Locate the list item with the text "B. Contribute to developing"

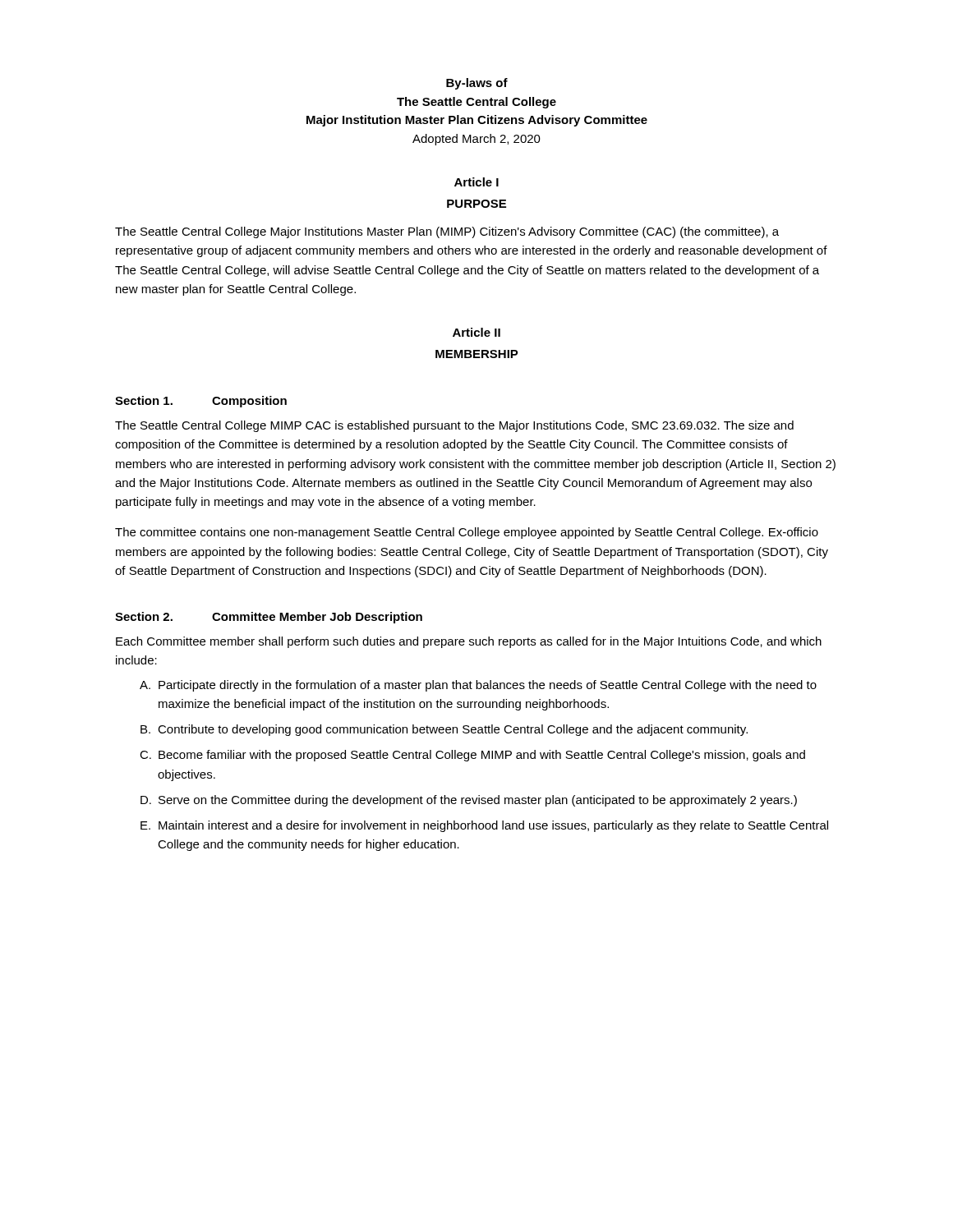(x=489, y=729)
